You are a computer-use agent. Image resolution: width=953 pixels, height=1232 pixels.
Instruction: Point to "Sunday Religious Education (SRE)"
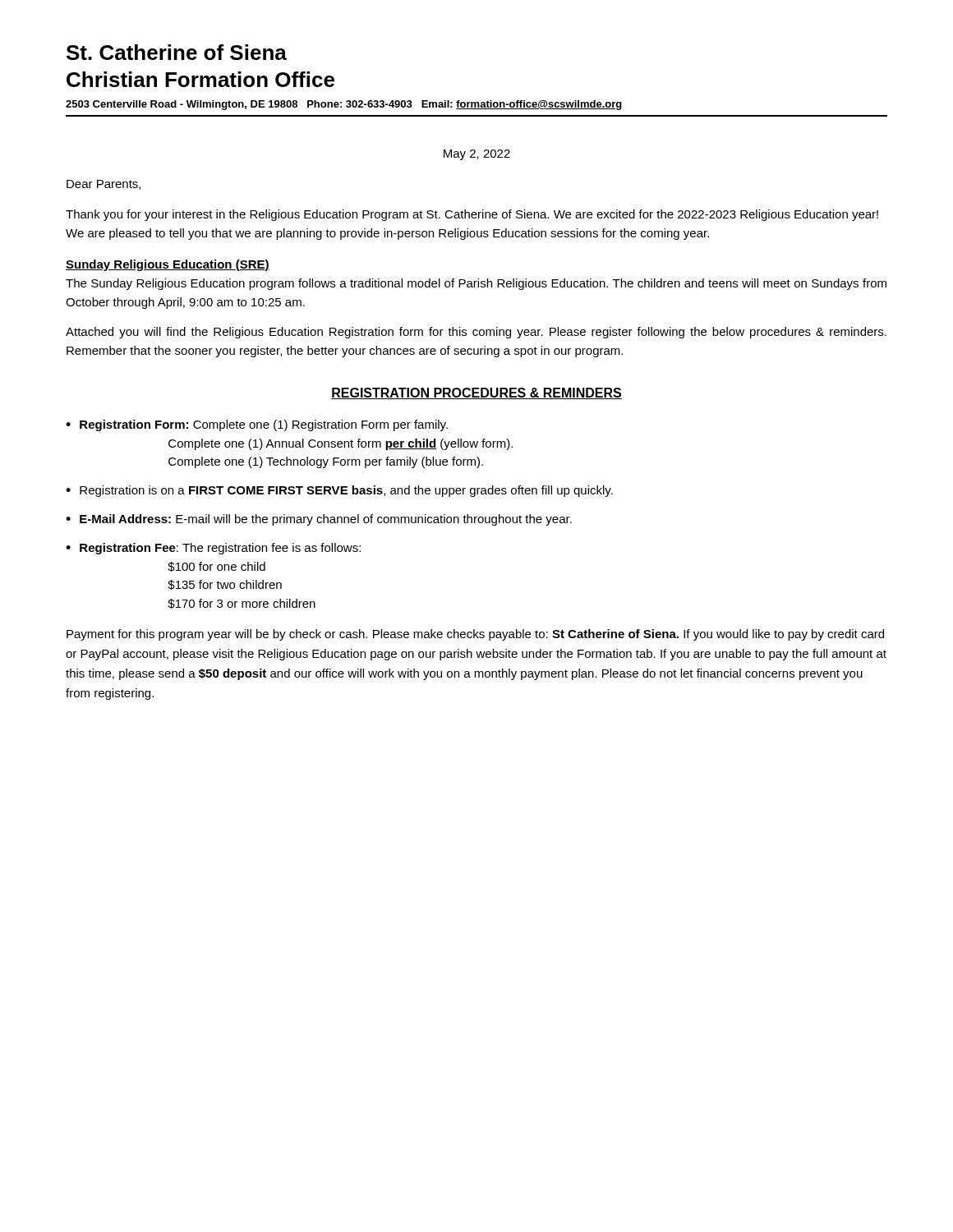tap(168, 265)
